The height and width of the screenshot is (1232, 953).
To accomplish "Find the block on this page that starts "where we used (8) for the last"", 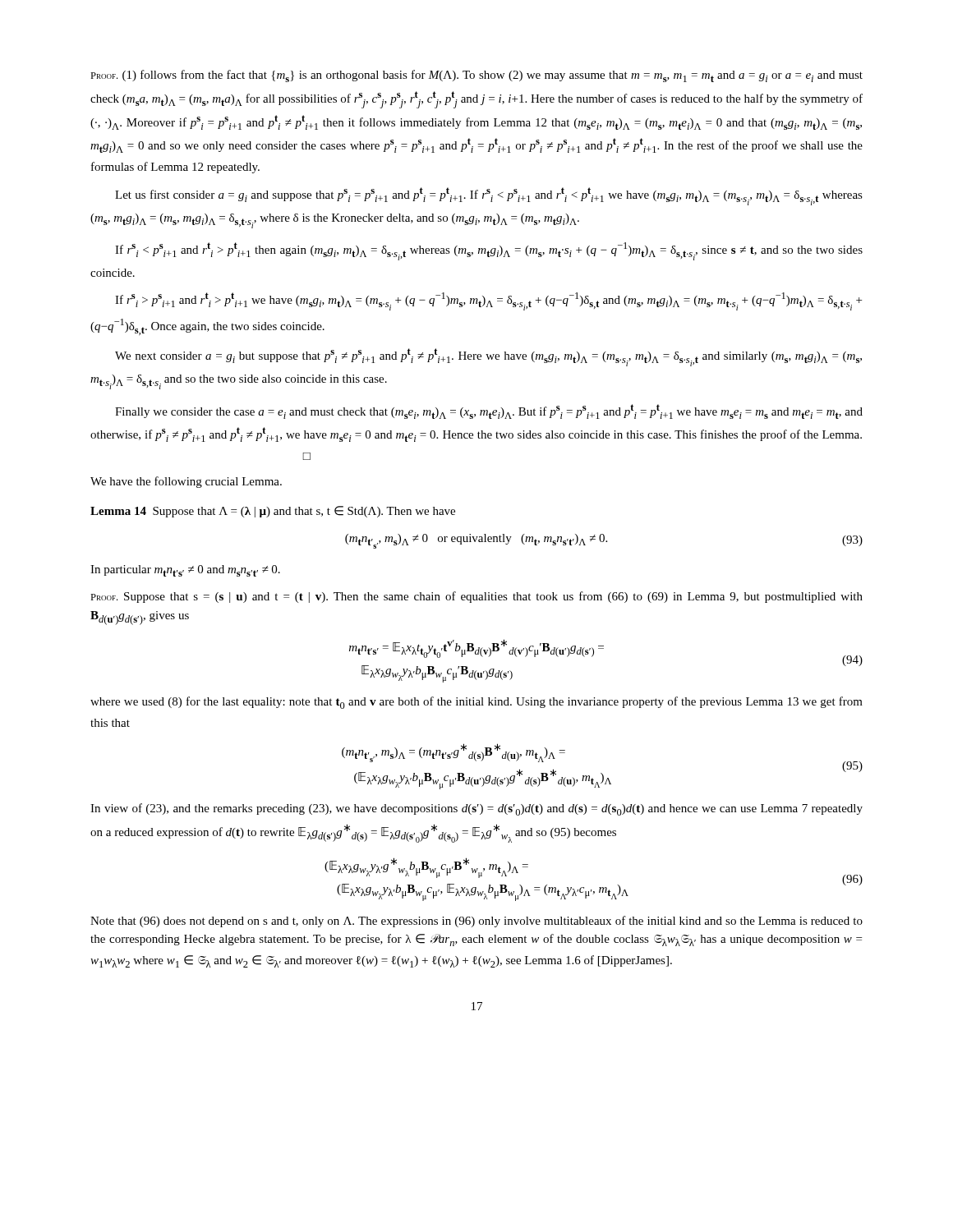I will (476, 712).
